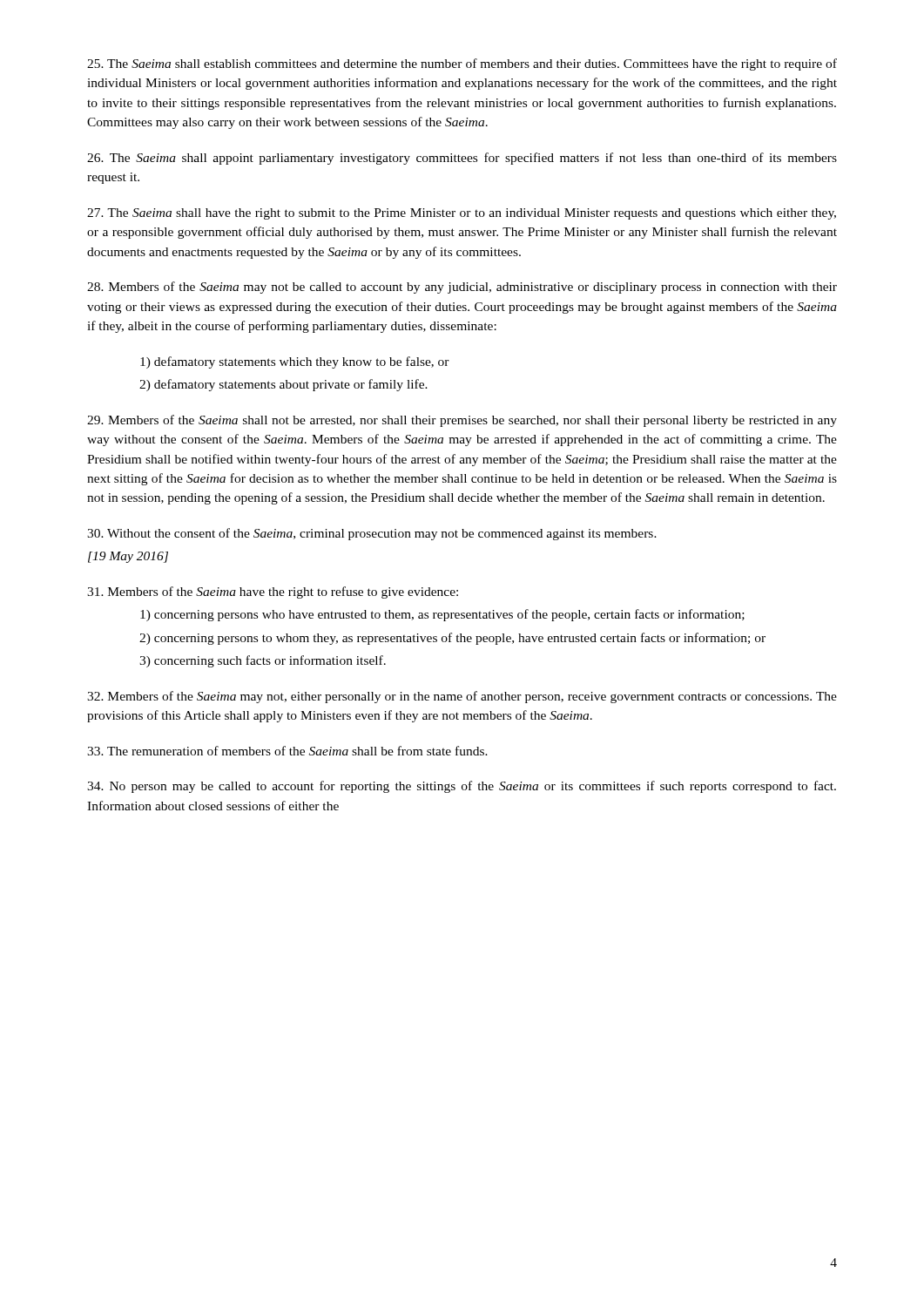Image resolution: width=924 pixels, height=1307 pixels.
Task: Find the list item that reads "1) concerning persons who have entrusted to"
Action: point(442,614)
